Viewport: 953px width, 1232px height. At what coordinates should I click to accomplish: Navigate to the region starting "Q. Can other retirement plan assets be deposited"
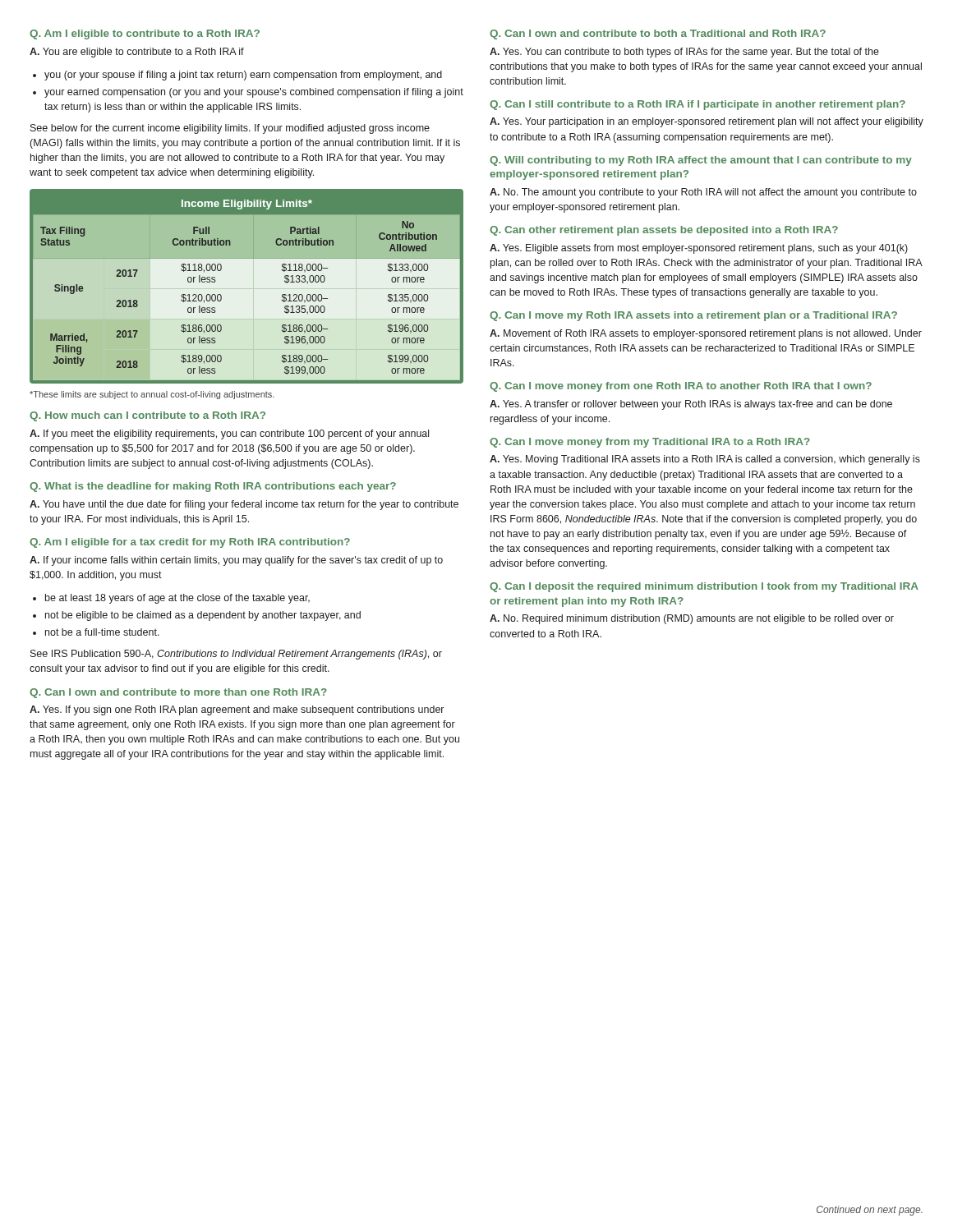coord(707,230)
